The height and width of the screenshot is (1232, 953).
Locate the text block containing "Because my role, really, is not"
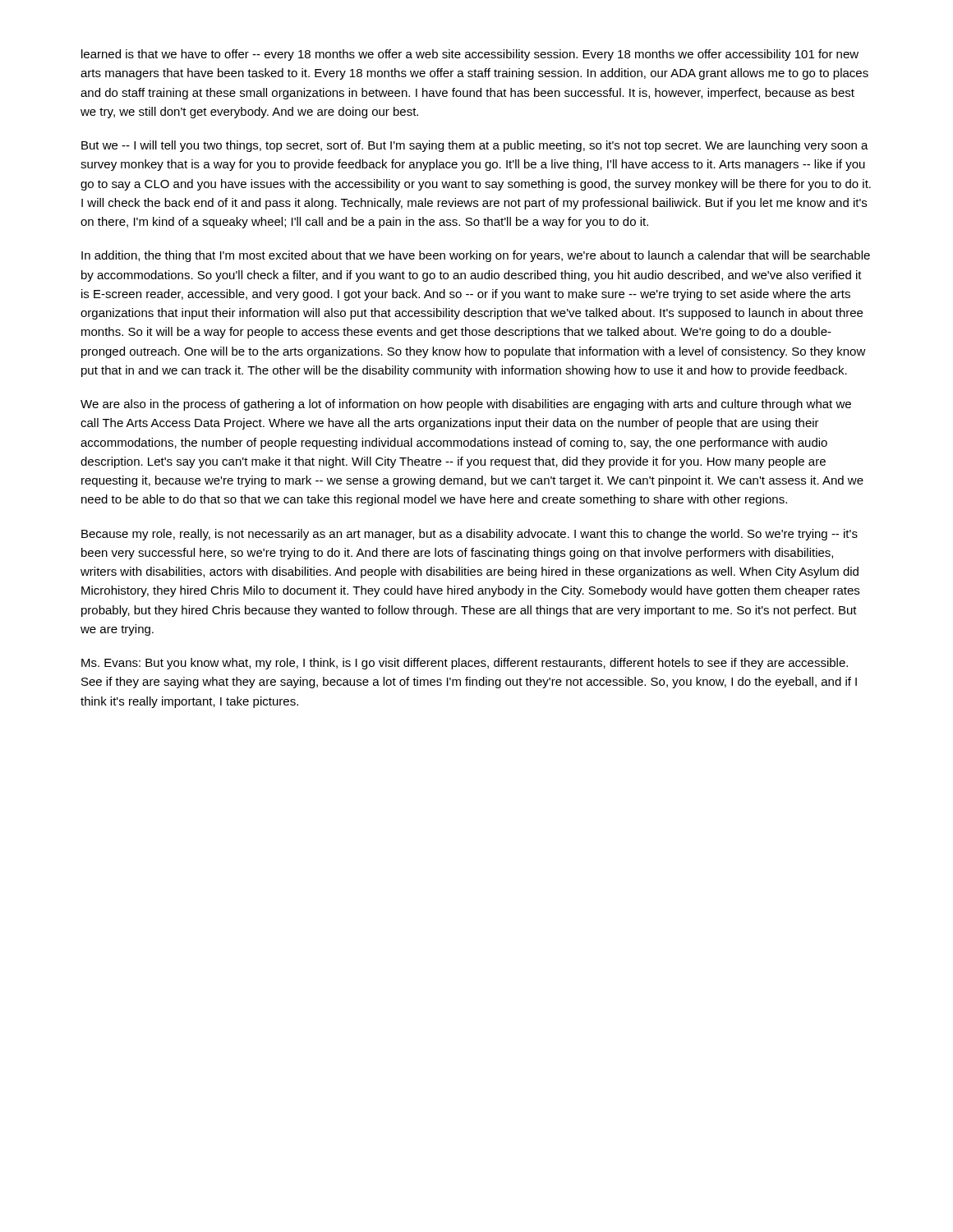(x=470, y=581)
